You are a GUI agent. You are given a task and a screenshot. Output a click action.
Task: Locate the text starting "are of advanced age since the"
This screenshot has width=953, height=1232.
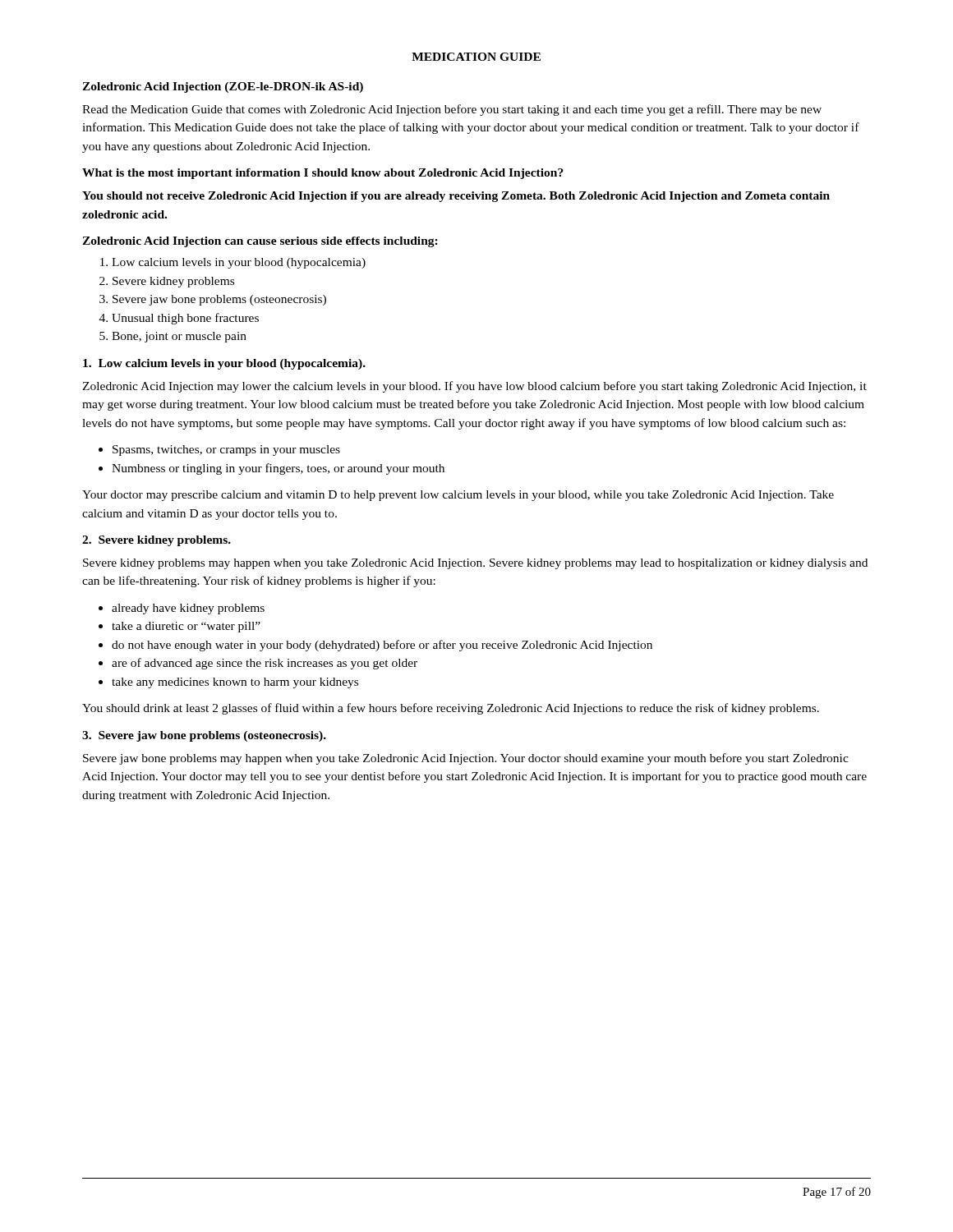[x=265, y=663]
